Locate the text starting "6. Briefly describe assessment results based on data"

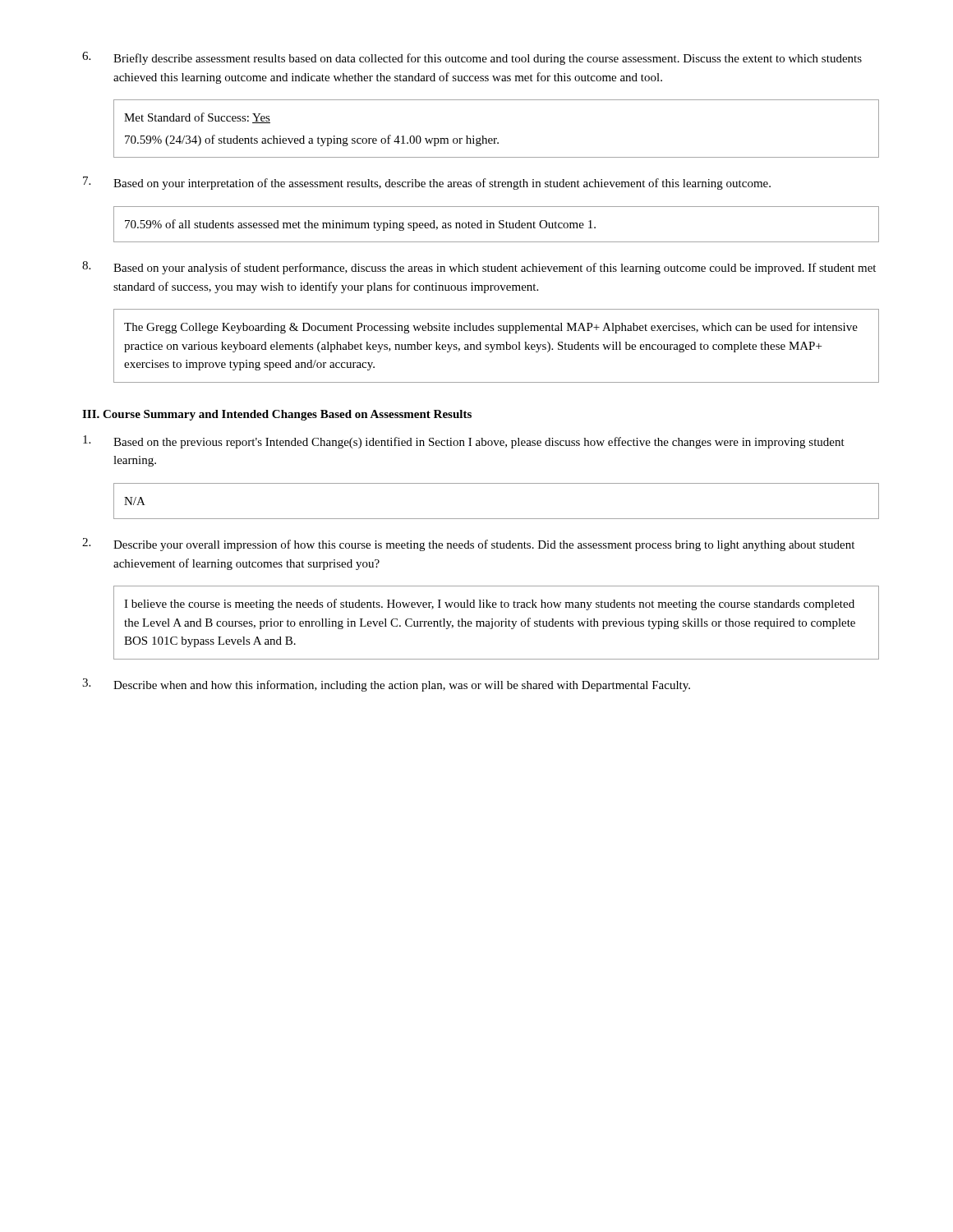(481, 68)
